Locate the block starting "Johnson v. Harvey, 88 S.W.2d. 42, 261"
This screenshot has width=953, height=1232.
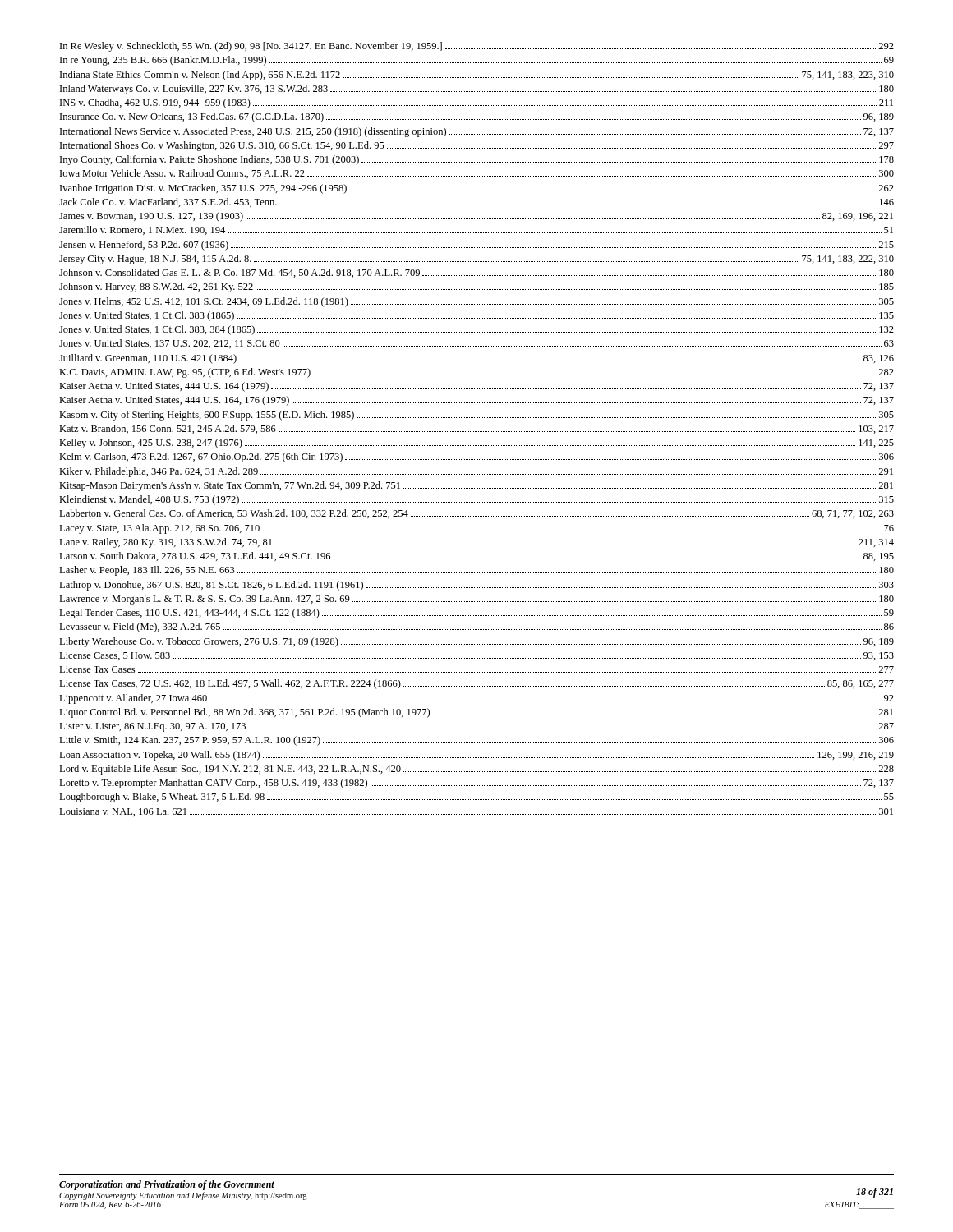[x=476, y=287]
